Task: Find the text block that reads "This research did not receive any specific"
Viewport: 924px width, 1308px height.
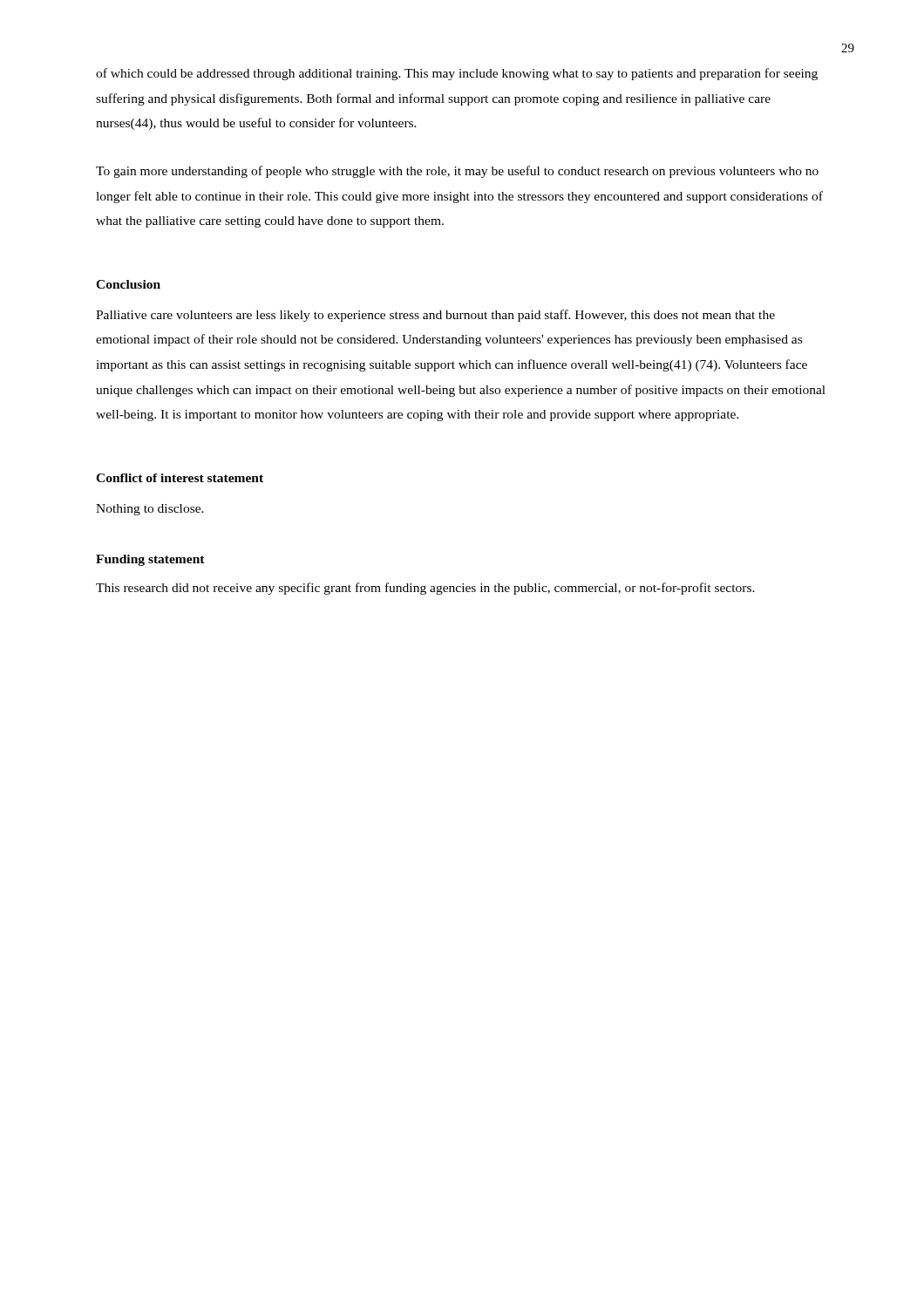Action: click(x=426, y=587)
